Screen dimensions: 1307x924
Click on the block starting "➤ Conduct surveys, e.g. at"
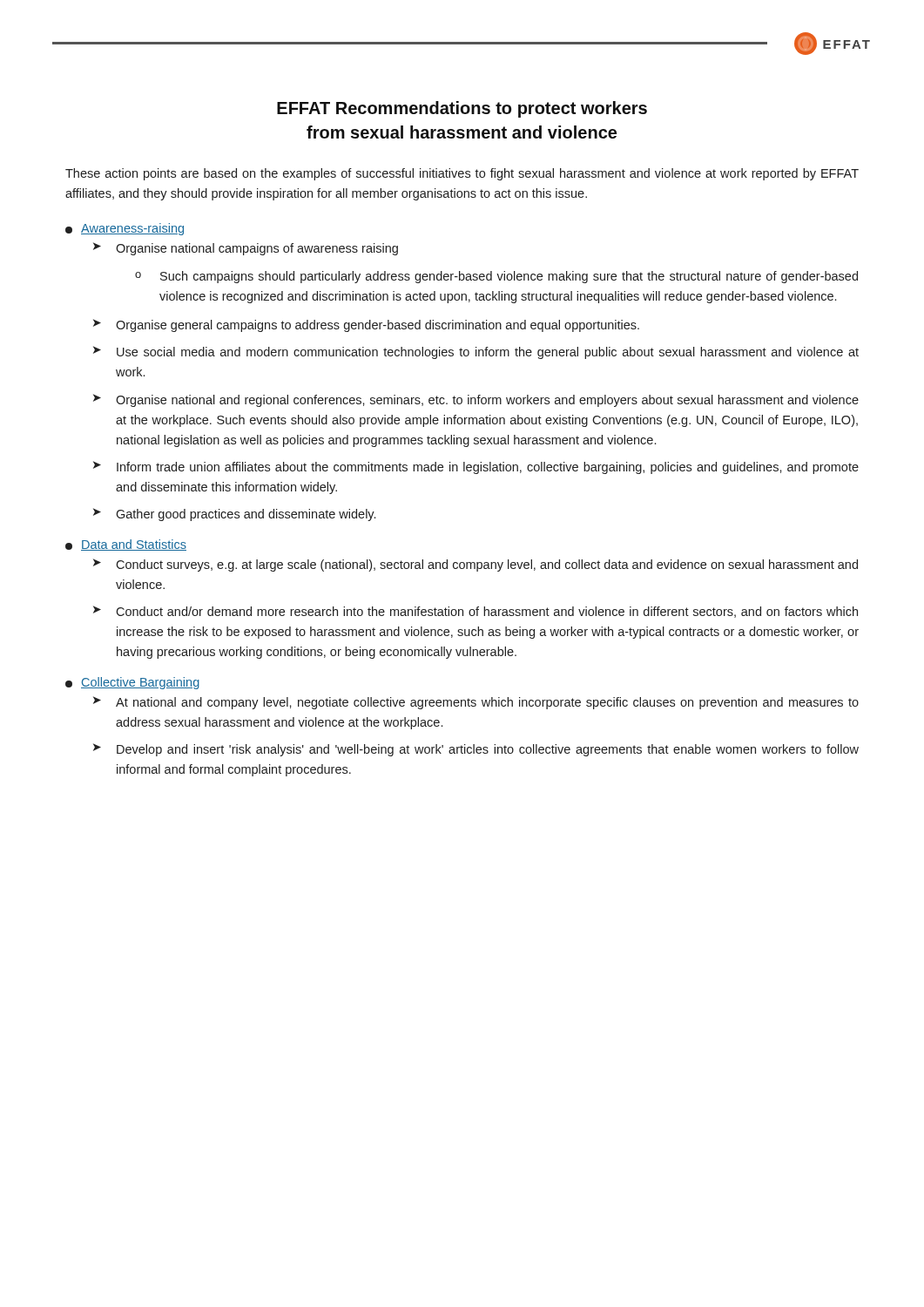(475, 575)
